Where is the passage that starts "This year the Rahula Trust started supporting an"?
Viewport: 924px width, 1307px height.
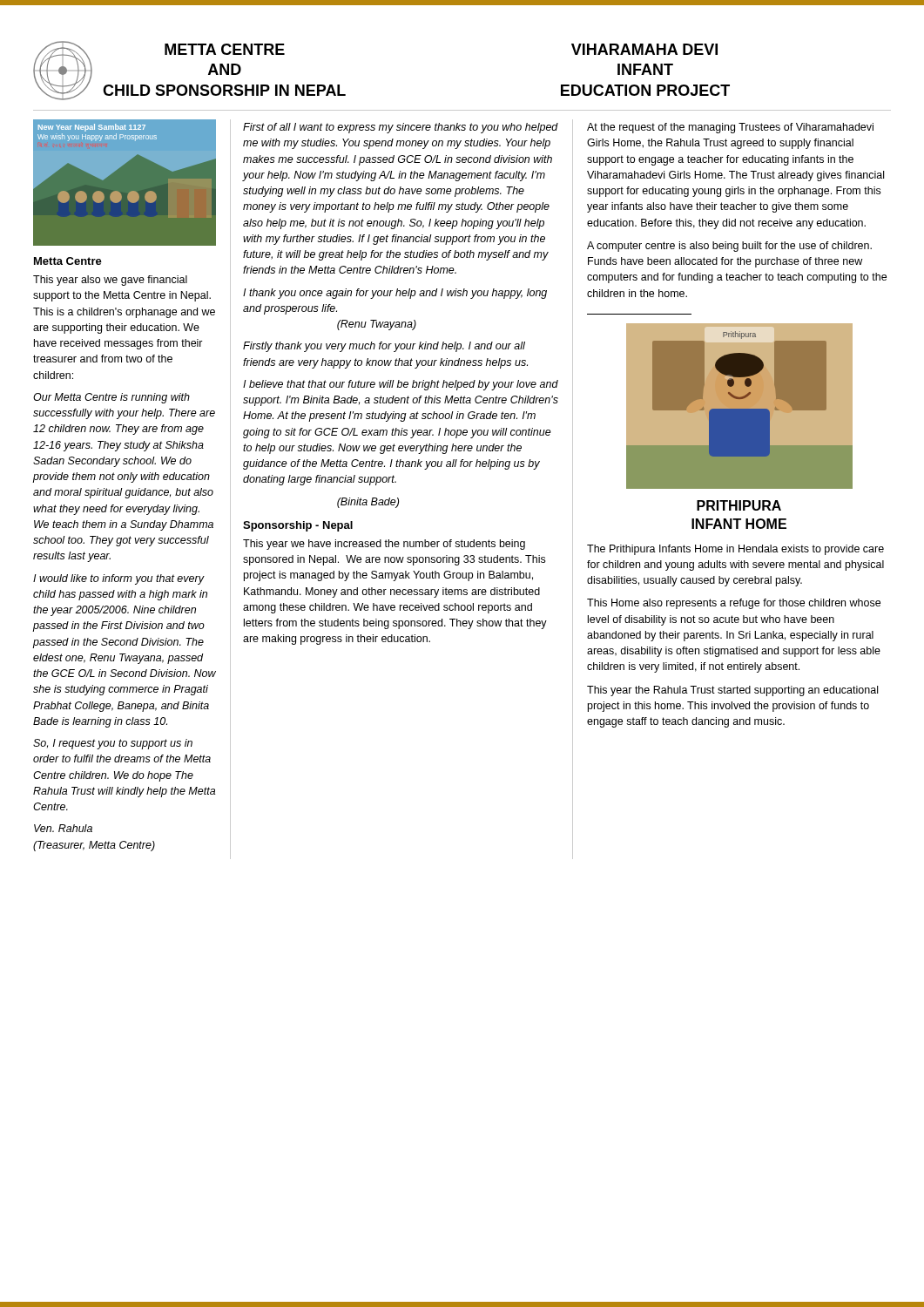tap(733, 706)
